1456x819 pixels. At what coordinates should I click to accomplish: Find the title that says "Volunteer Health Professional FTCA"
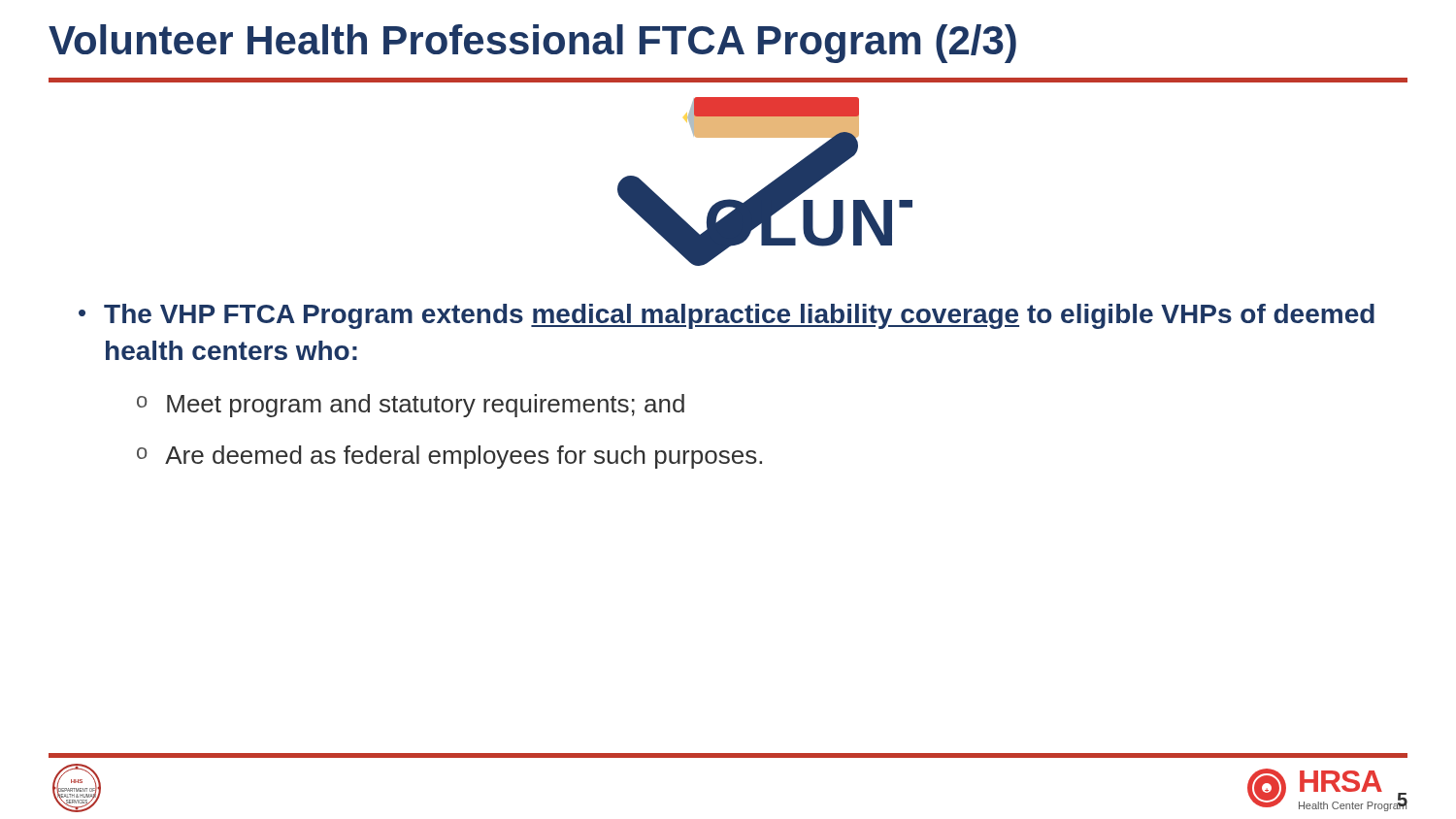click(x=533, y=40)
